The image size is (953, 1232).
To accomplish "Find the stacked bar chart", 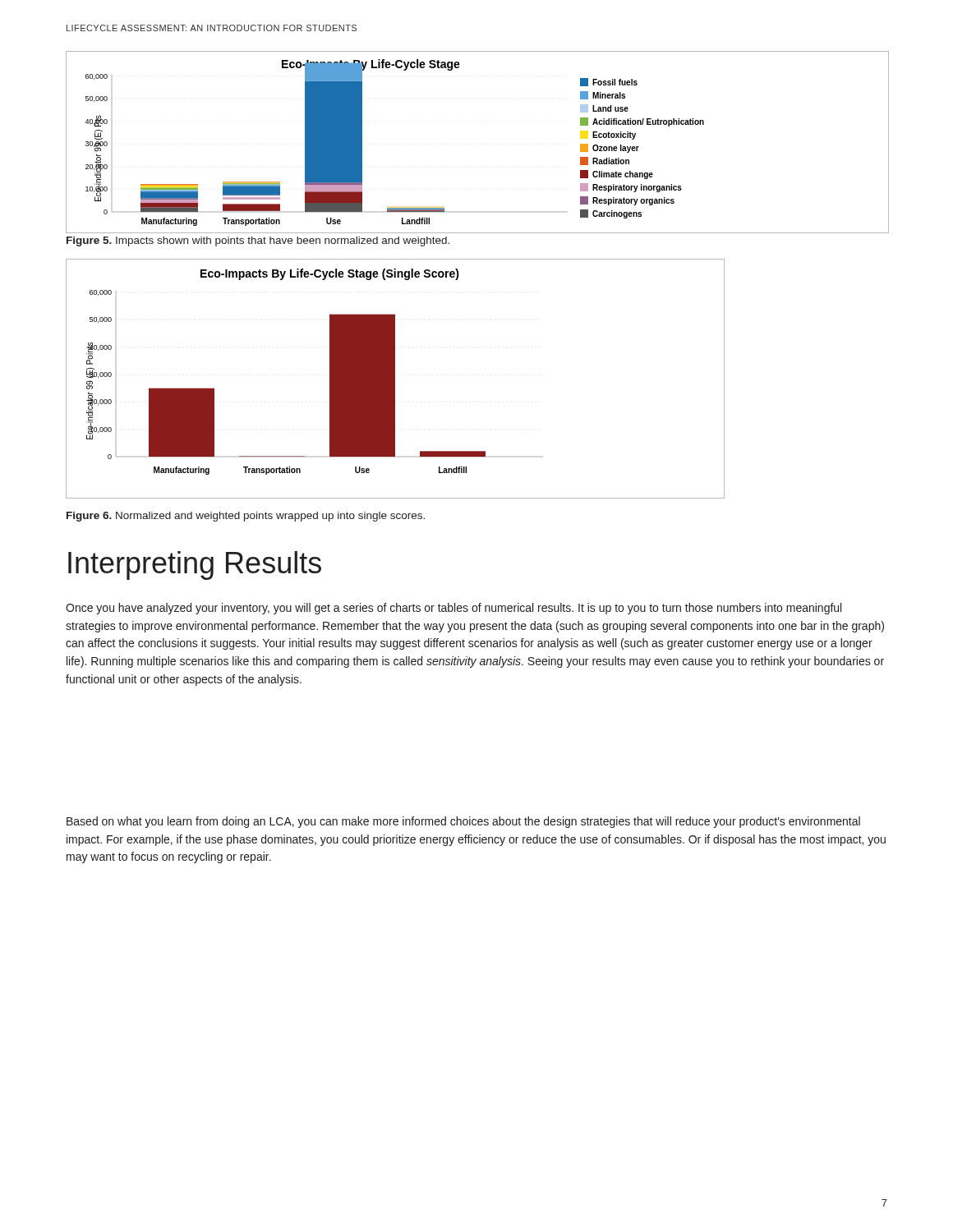I will 476,143.
